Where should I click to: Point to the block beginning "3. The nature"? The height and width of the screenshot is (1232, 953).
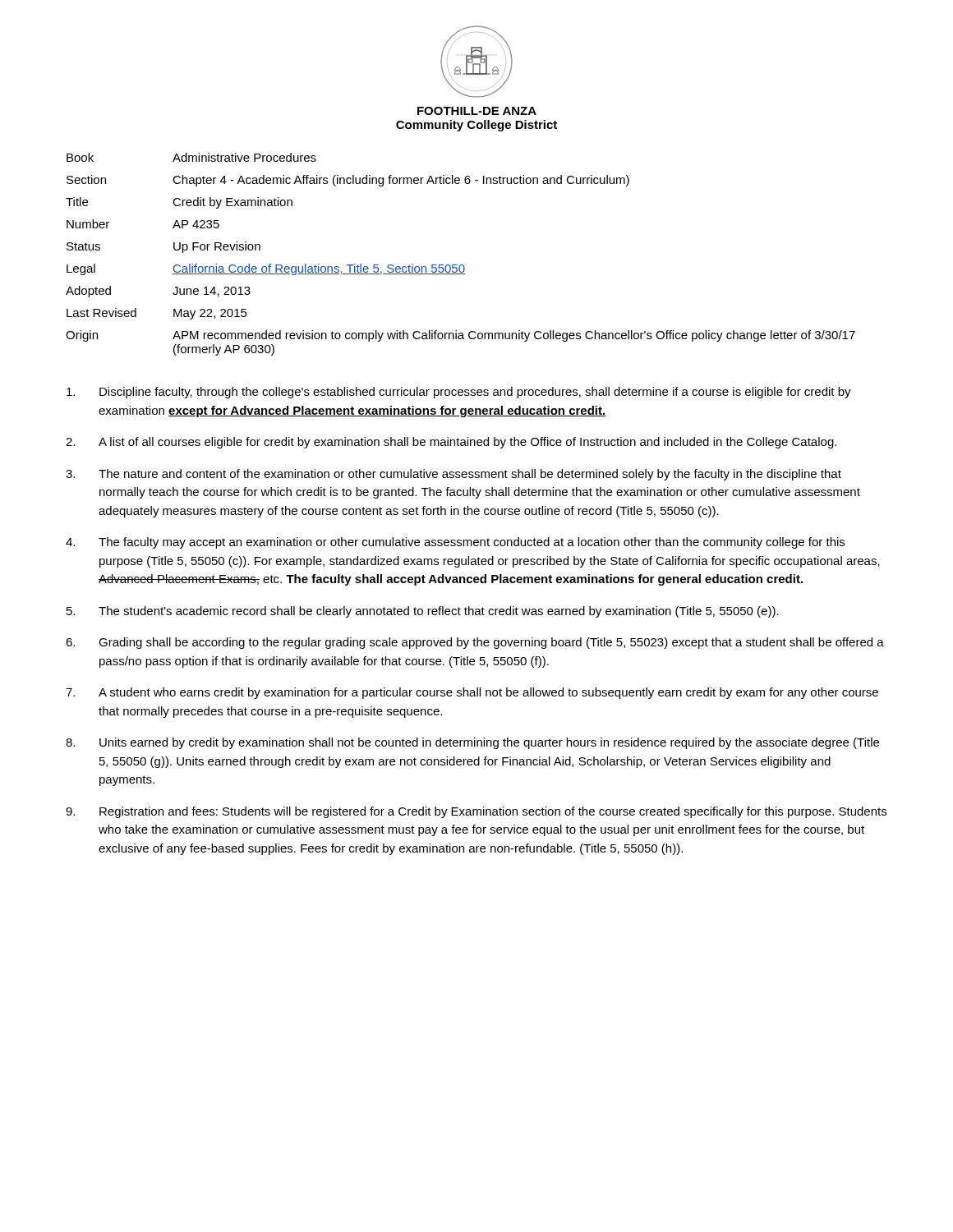coord(476,492)
